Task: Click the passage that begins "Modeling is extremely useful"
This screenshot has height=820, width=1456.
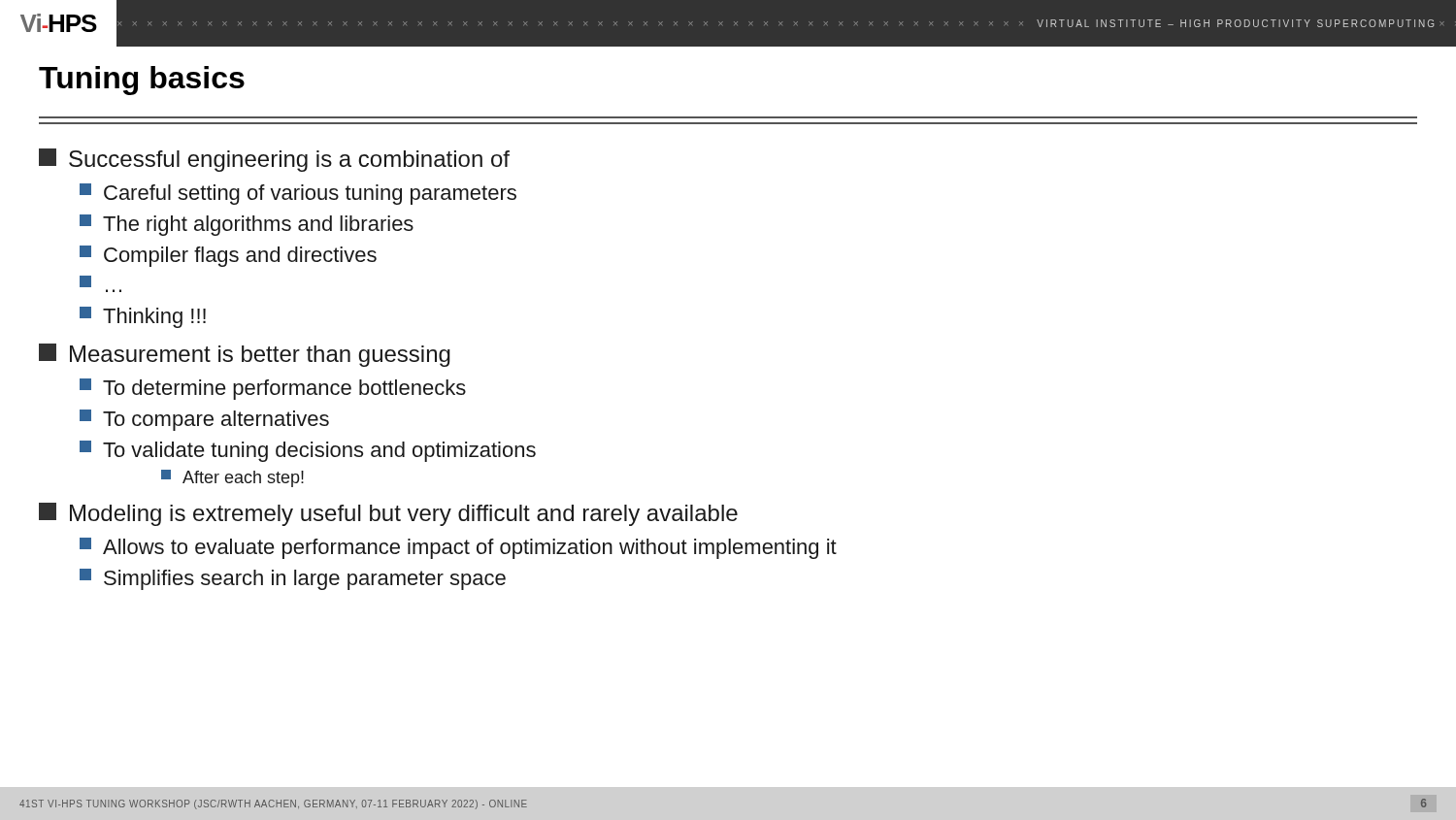Action: click(389, 513)
